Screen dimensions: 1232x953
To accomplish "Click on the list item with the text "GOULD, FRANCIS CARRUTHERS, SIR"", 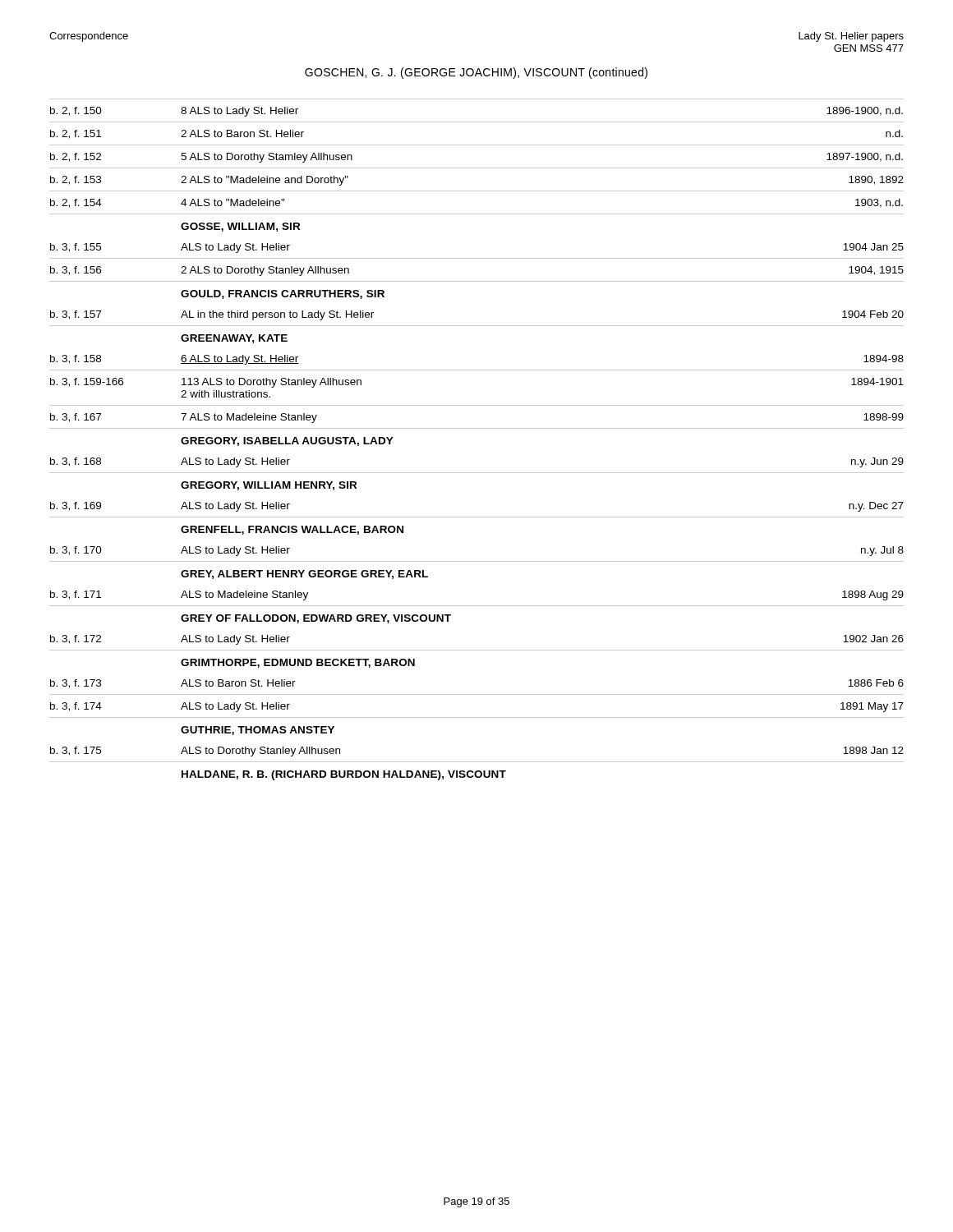I will click(283, 294).
